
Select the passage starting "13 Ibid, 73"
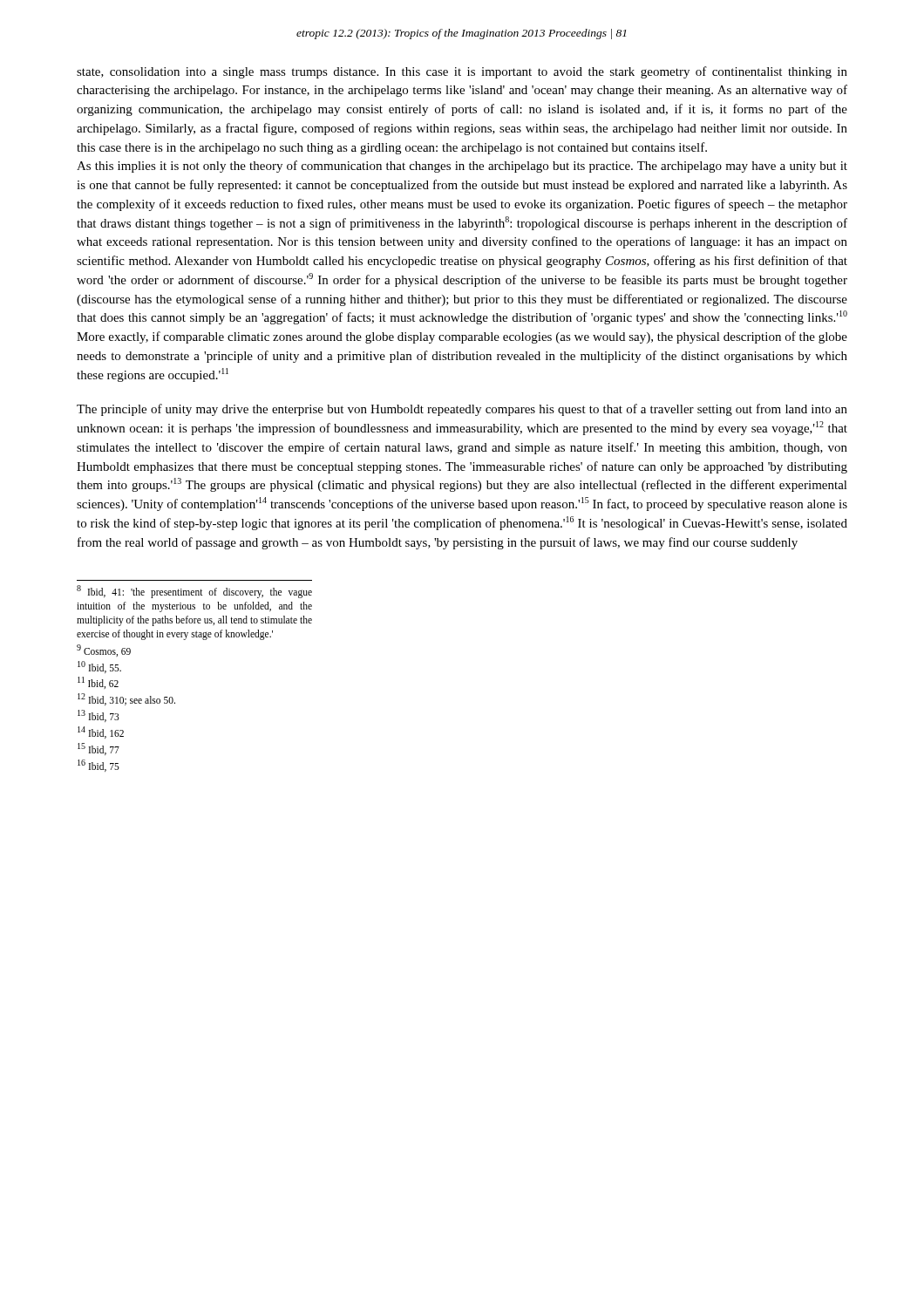[98, 717]
